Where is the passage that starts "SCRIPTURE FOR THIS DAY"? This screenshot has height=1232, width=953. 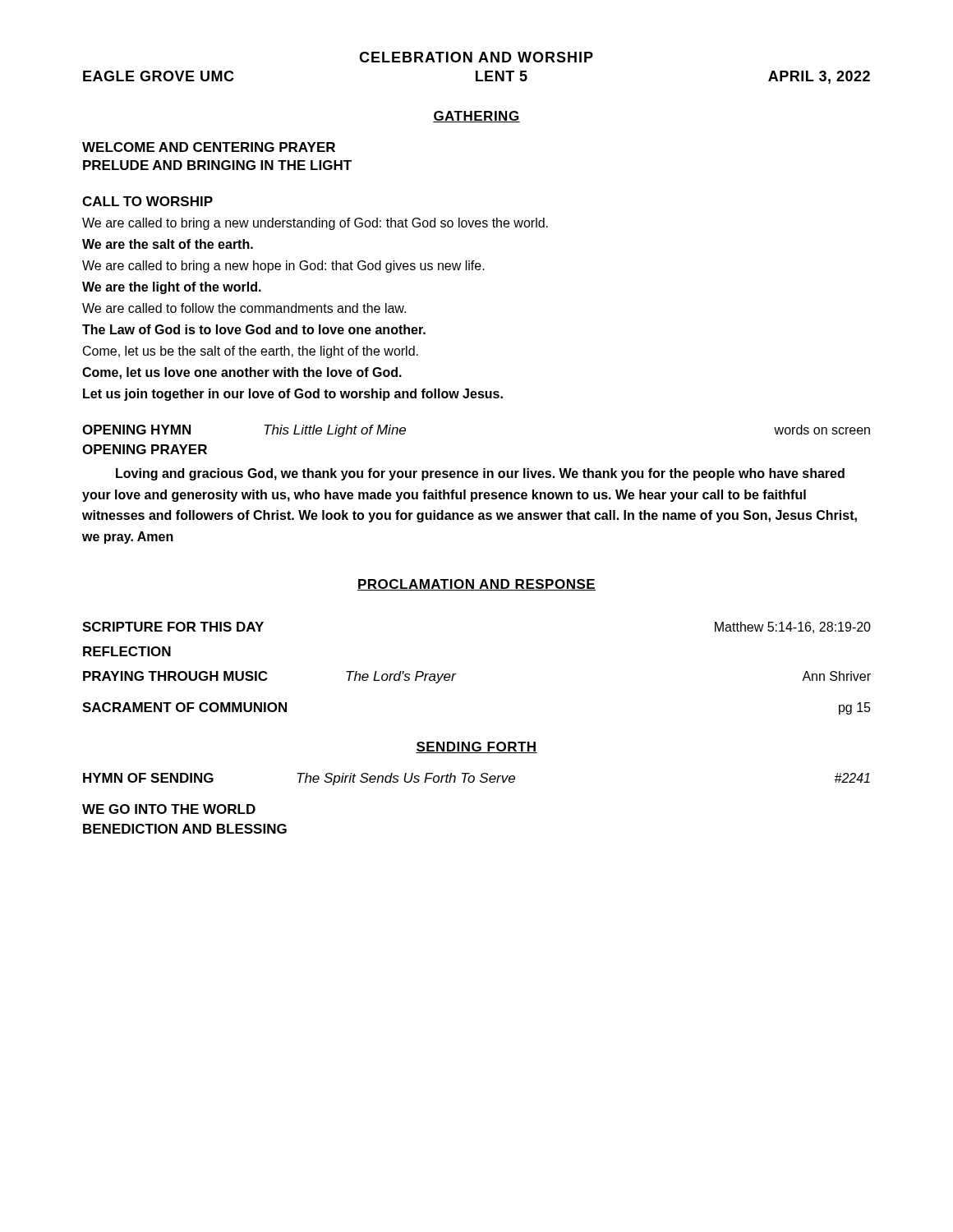[171, 627]
